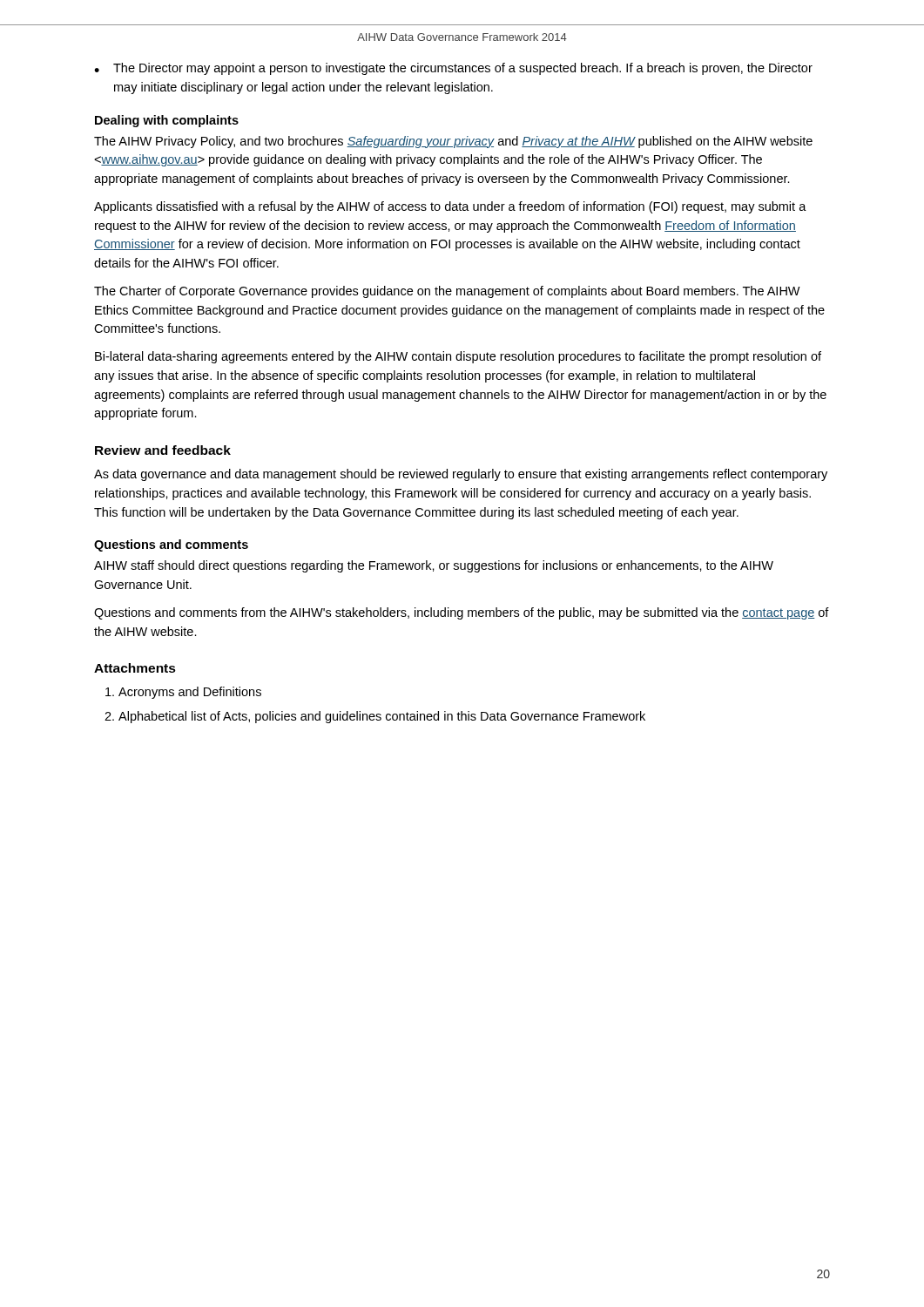Viewport: 924px width, 1307px height.
Task: Navigate to the text starting "• The Director may appoint a person"
Action: (x=462, y=78)
